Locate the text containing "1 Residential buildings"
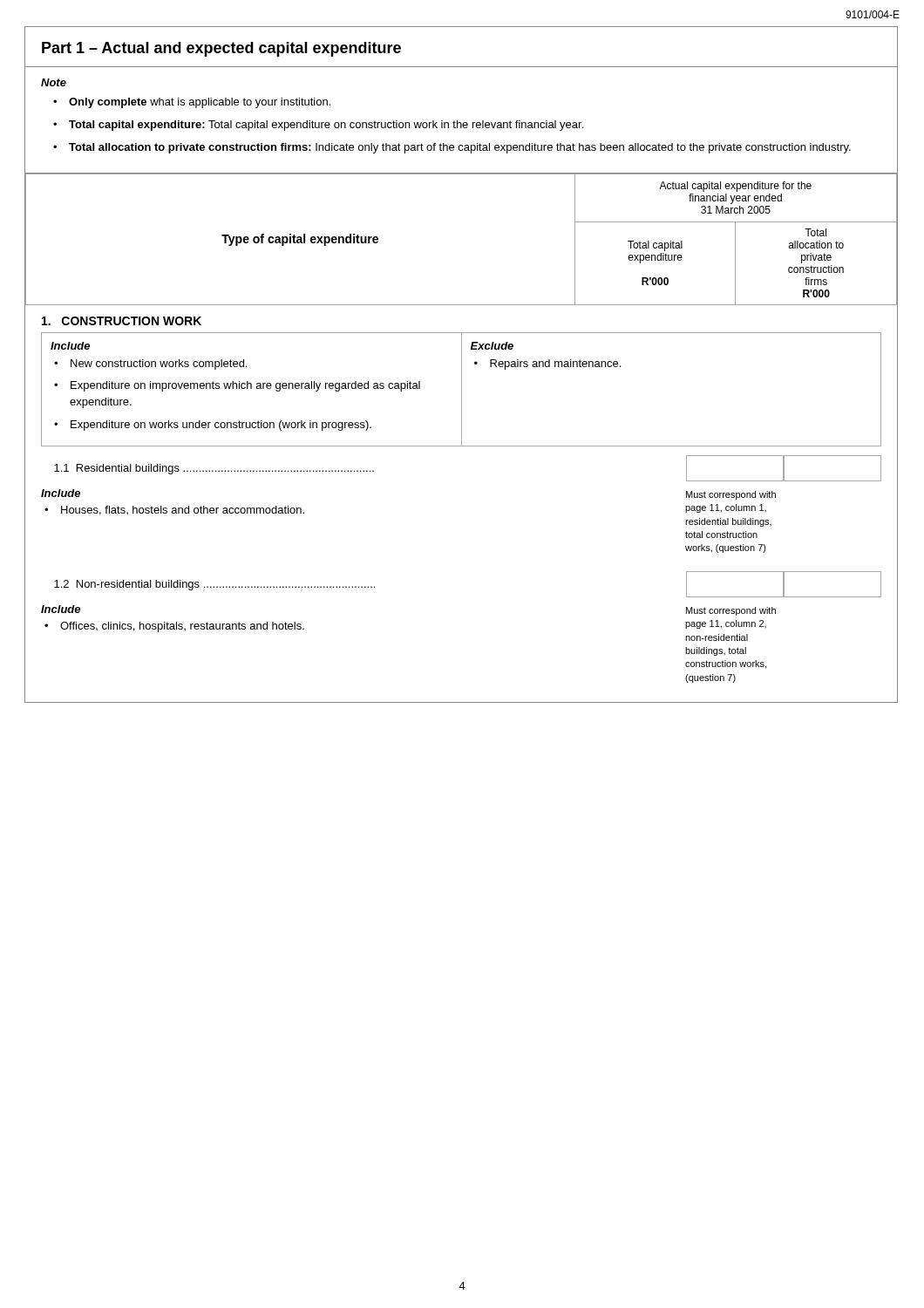924x1308 pixels. 208,468
